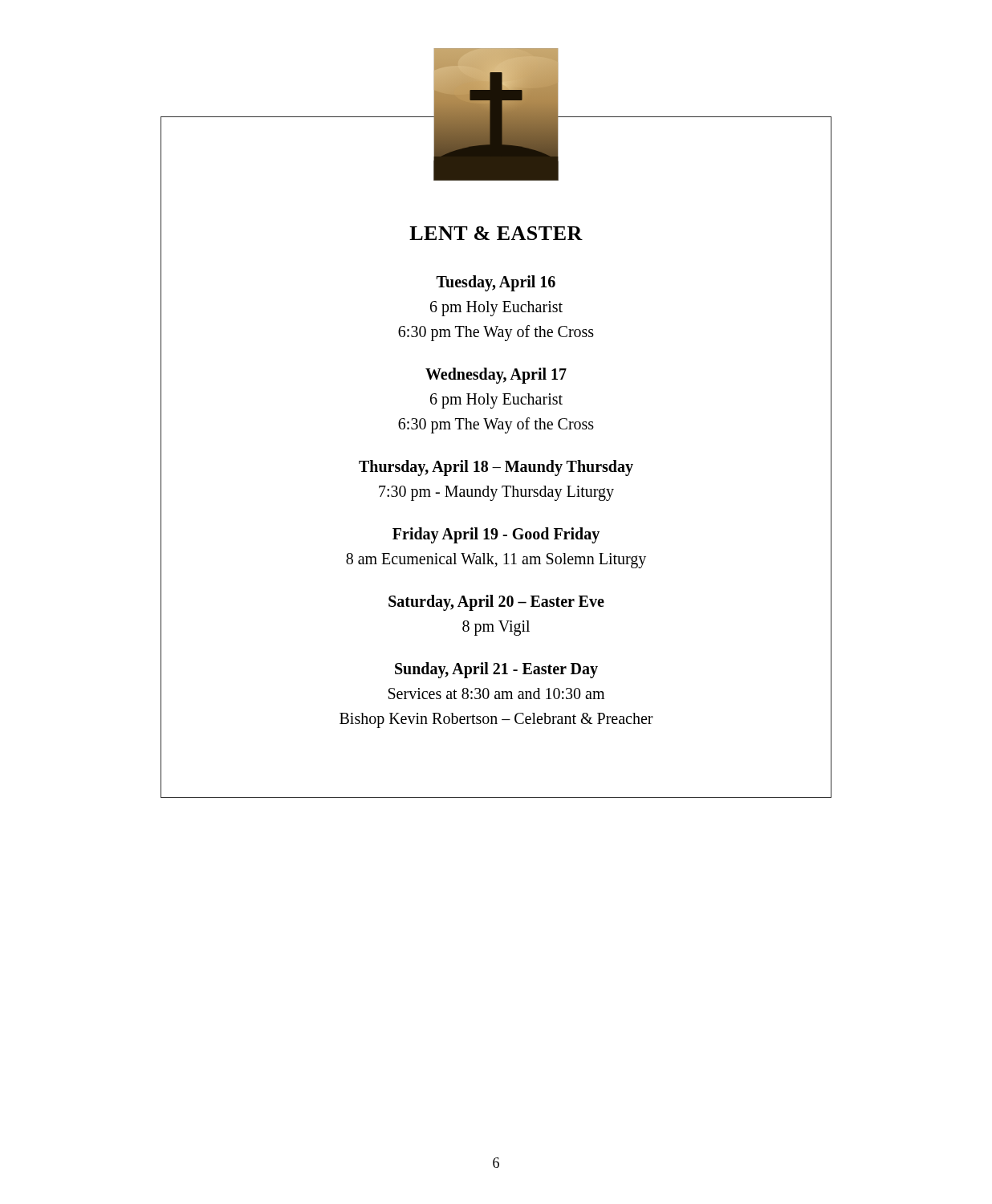Image resolution: width=992 pixels, height=1204 pixels.
Task: Select the photo
Action: tap(496, 116)
